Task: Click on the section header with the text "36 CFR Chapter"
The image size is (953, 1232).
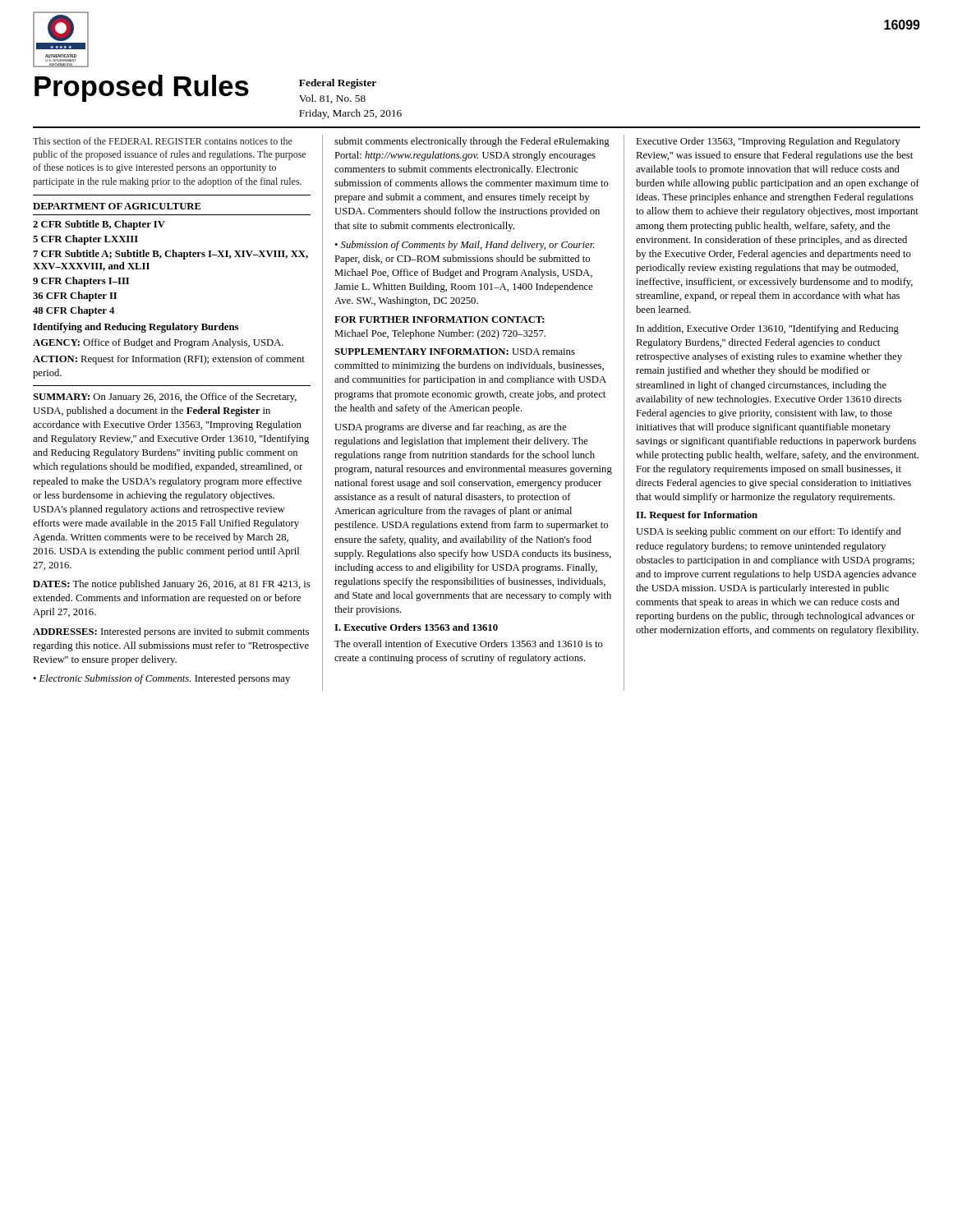Action: [x=75, y=295]
